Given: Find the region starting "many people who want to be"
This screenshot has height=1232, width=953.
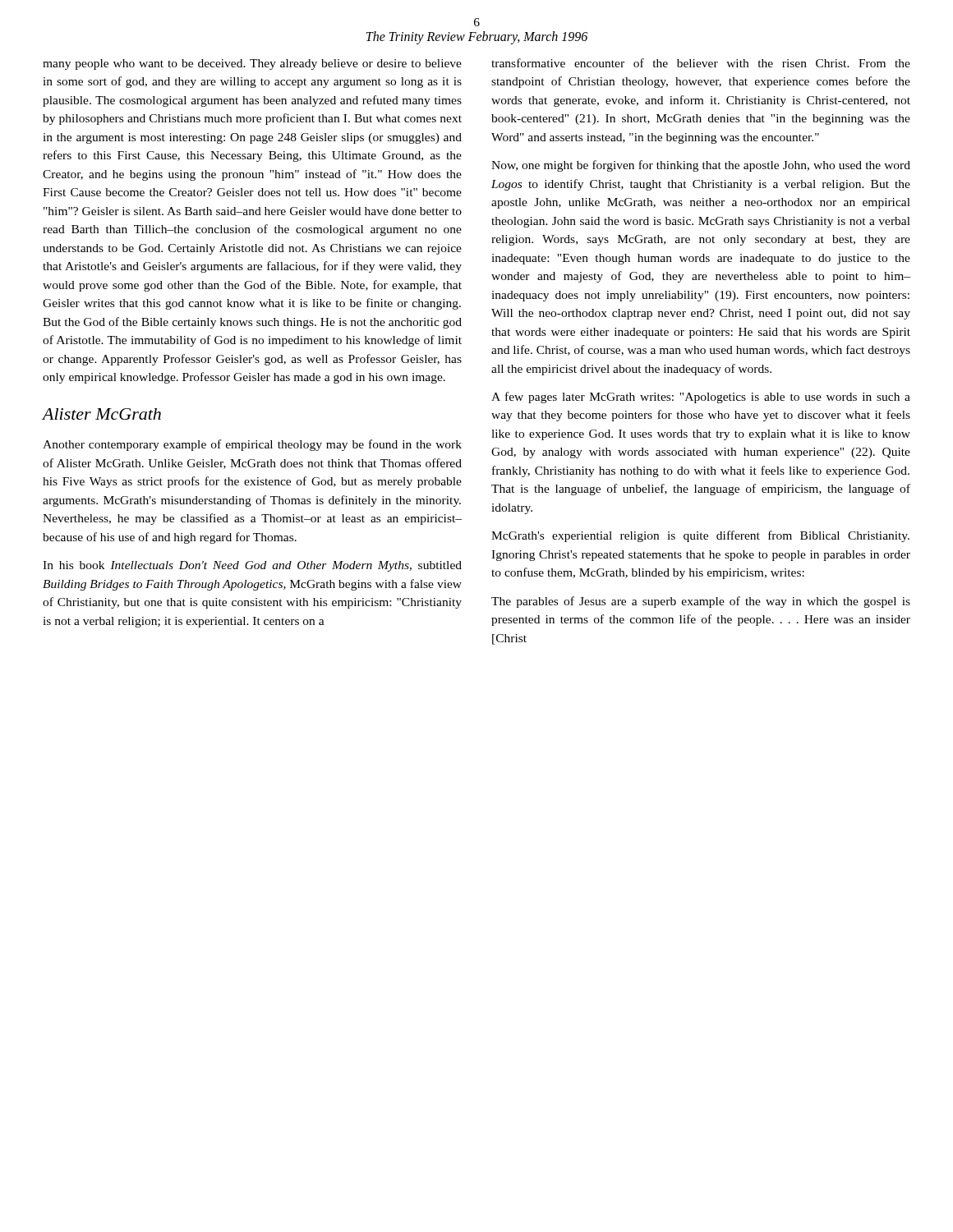Looking at the screenshot, I should 252,220.
